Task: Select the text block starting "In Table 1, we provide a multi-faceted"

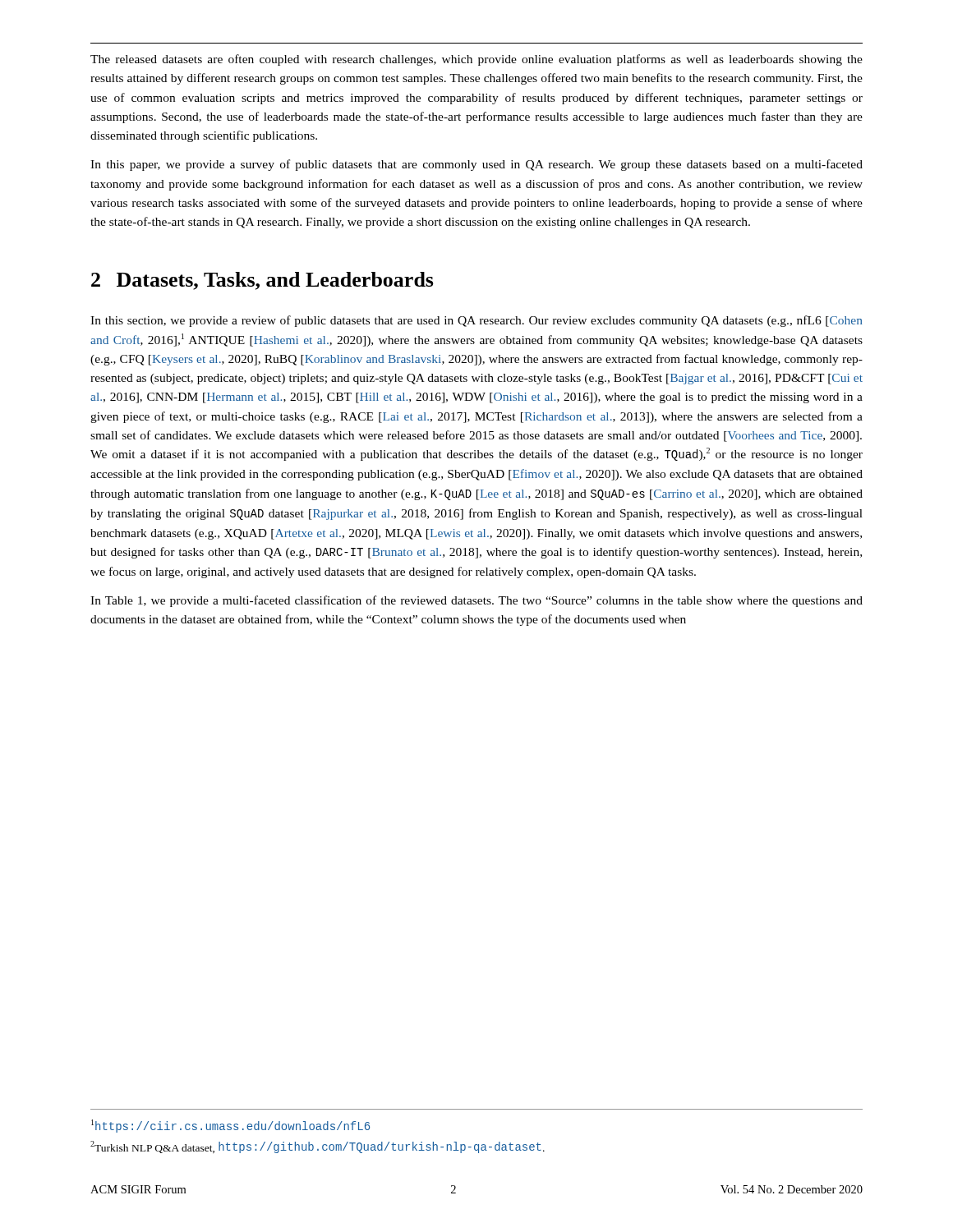Action: pyautogui.click(x=476, y=610)
